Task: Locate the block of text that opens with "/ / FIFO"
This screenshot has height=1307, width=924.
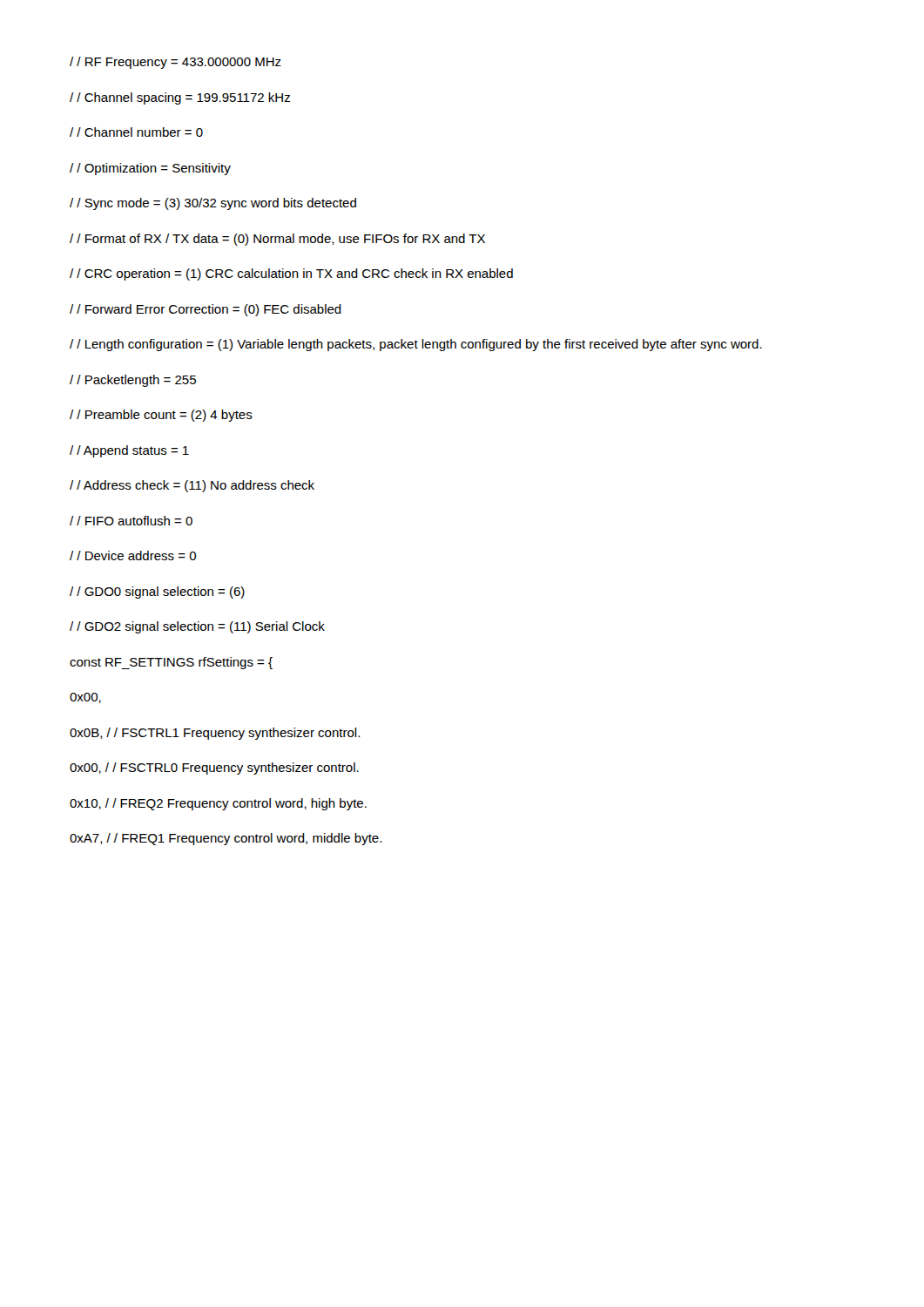Action: tap(131, 520)
